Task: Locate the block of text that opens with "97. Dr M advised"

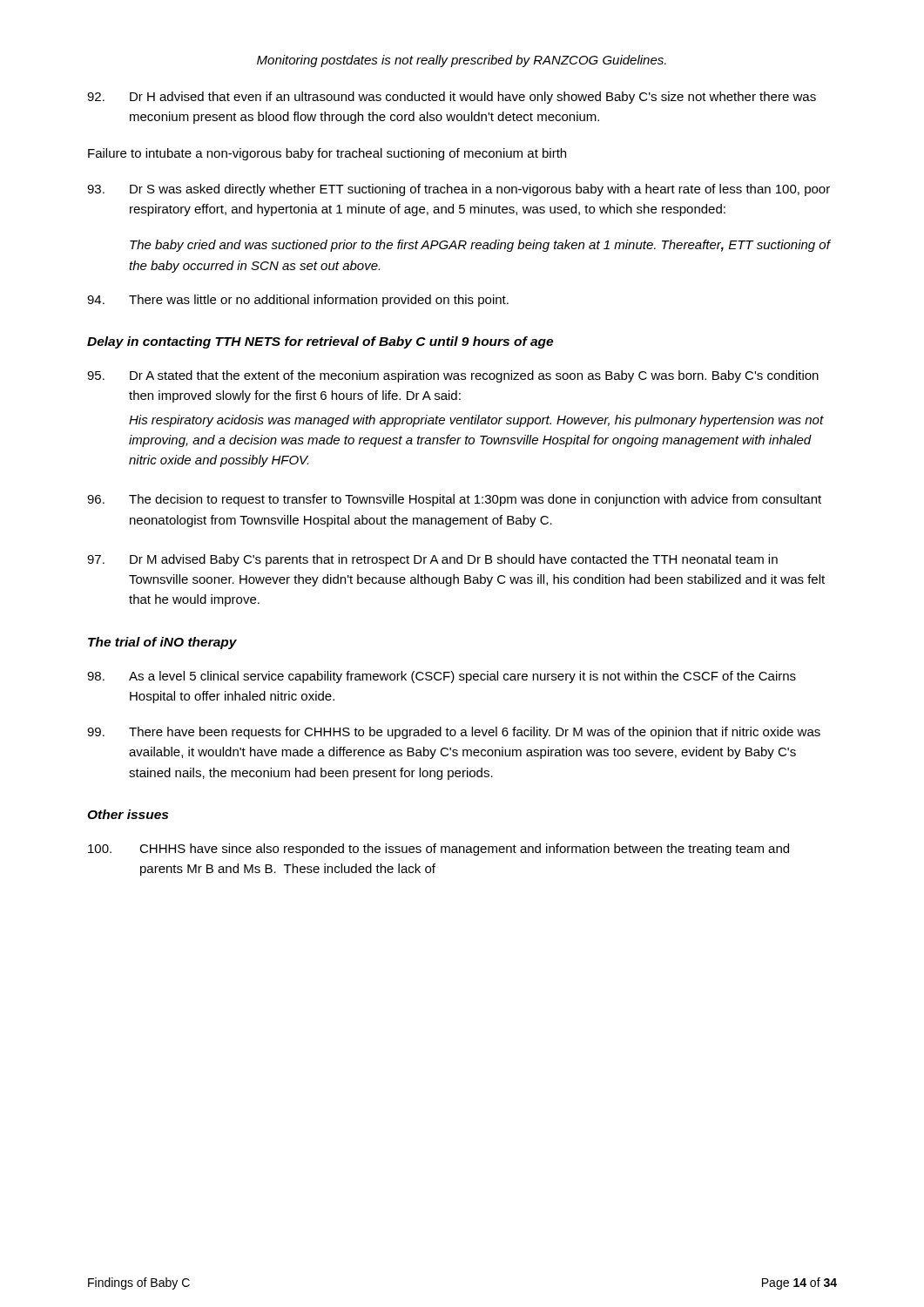Action: tap(462, 579)
